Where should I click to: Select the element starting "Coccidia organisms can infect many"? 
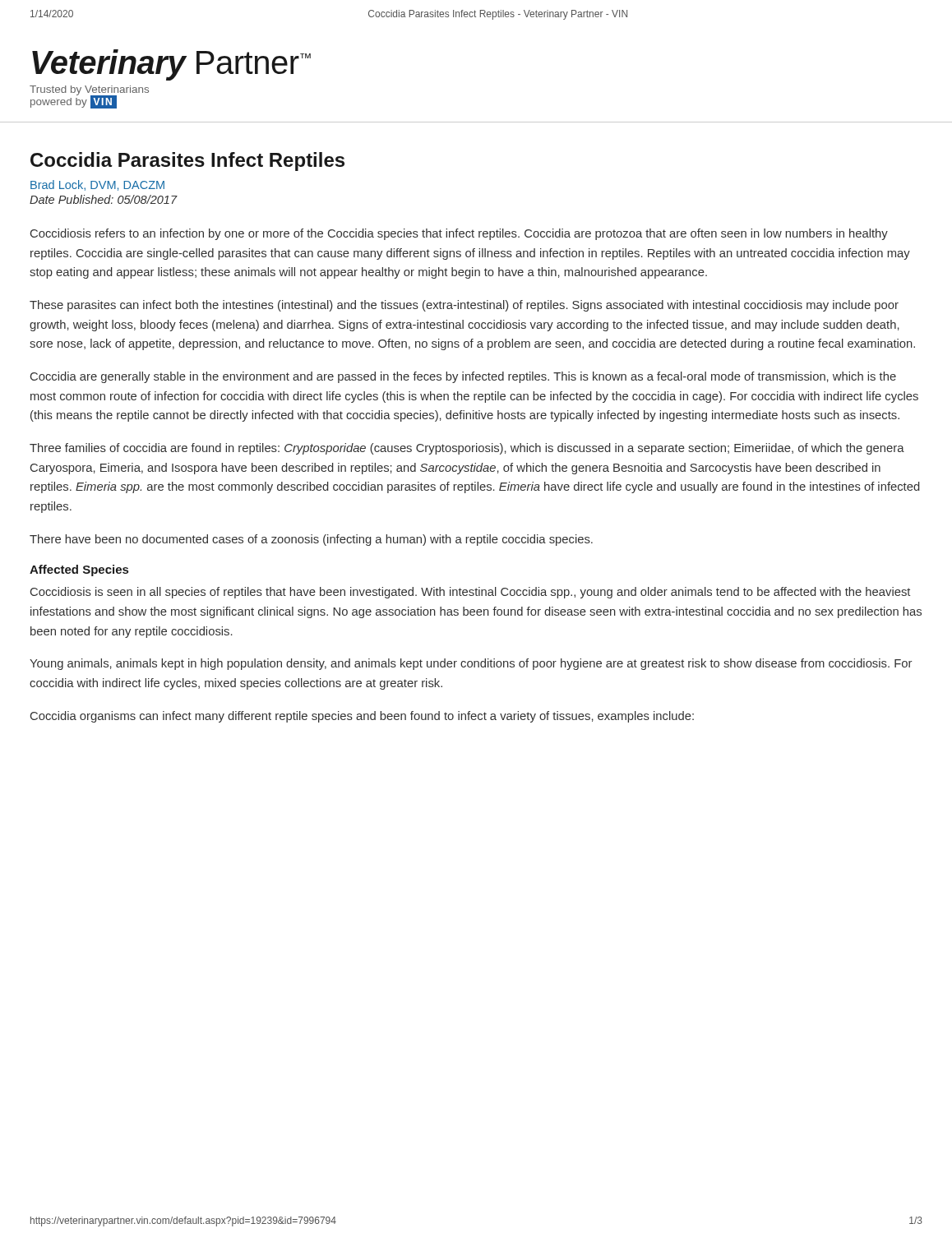(362, 716)
